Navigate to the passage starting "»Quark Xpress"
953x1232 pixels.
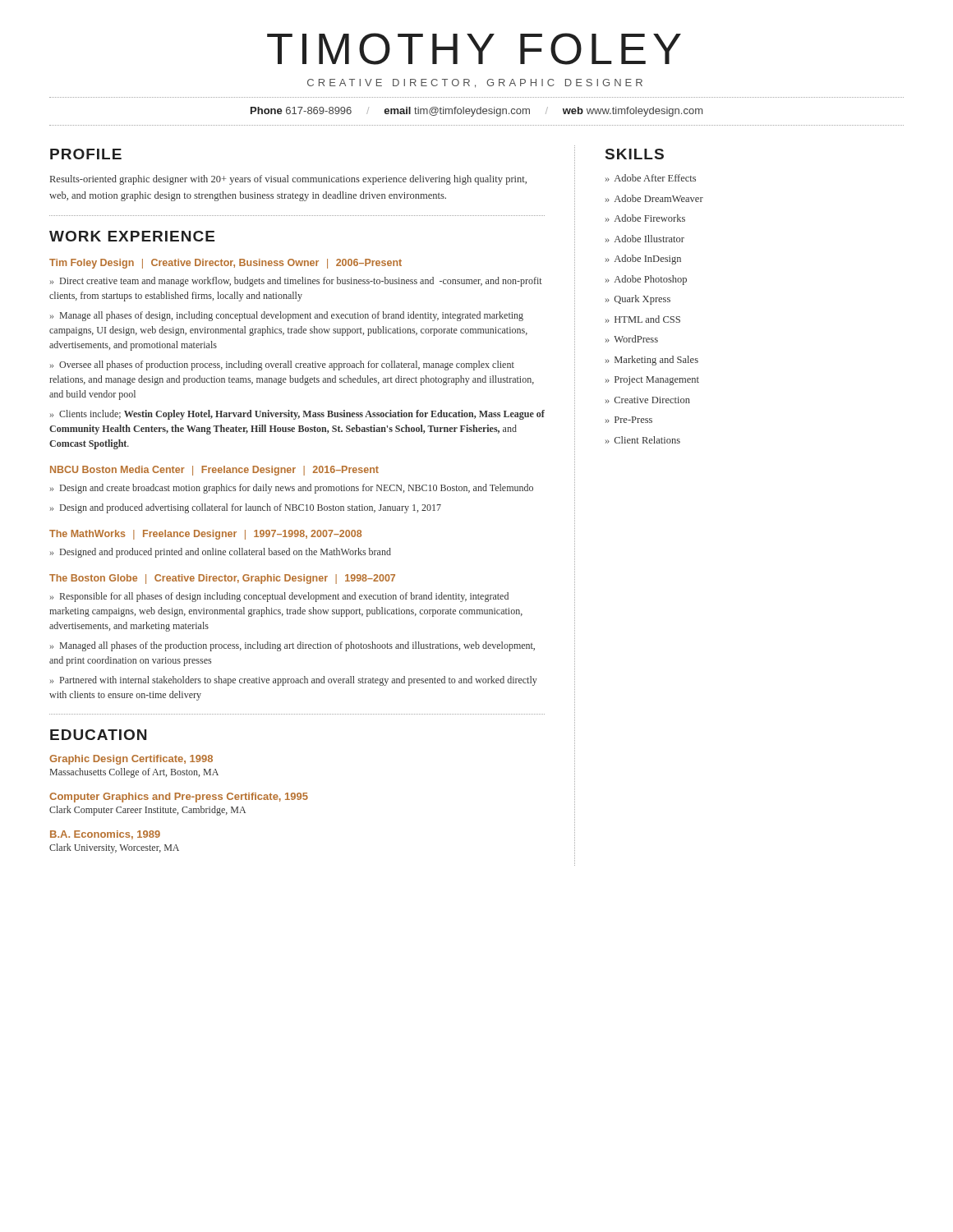click(x=638, y=299)
